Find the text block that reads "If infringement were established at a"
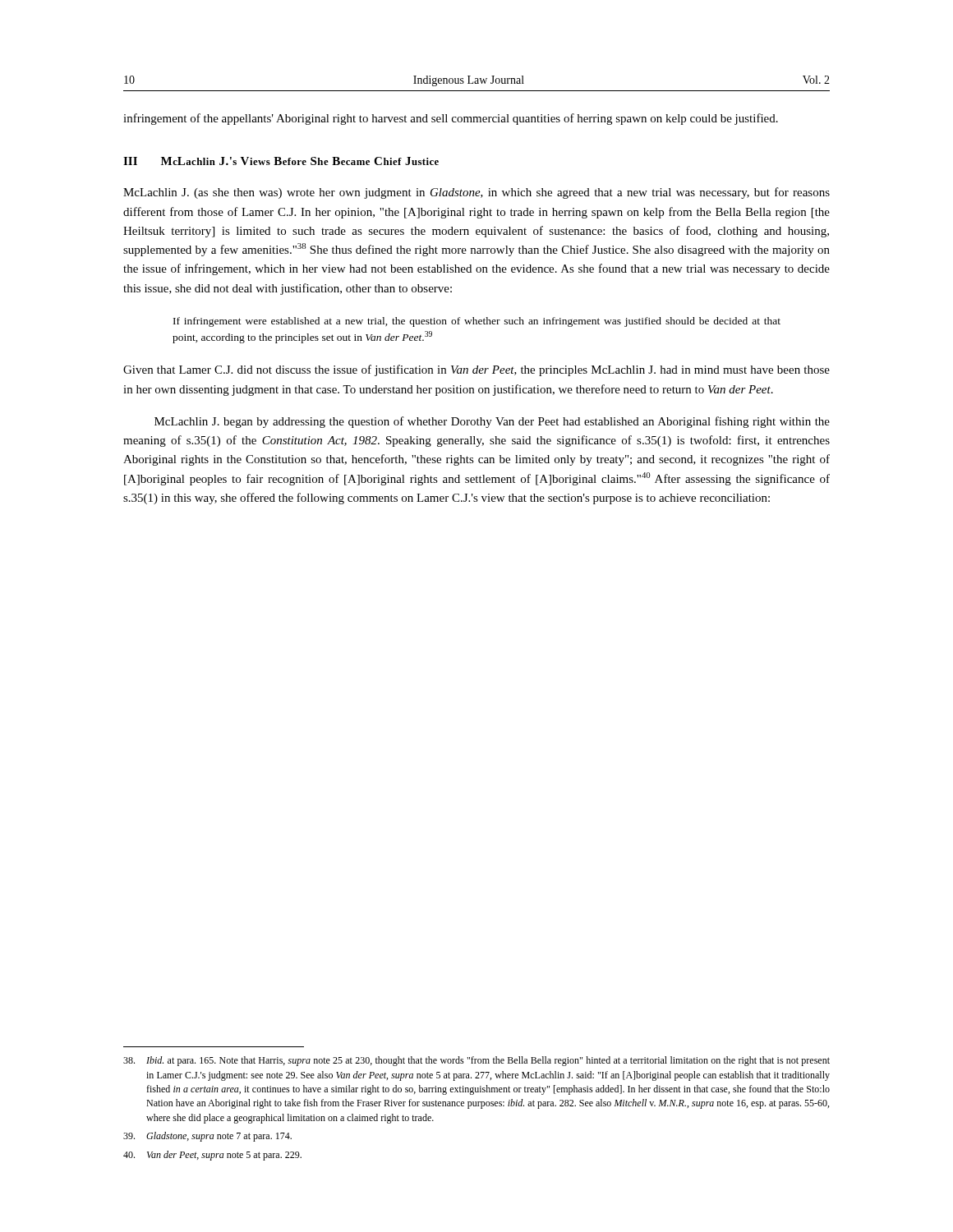 (x=476, y=329)
